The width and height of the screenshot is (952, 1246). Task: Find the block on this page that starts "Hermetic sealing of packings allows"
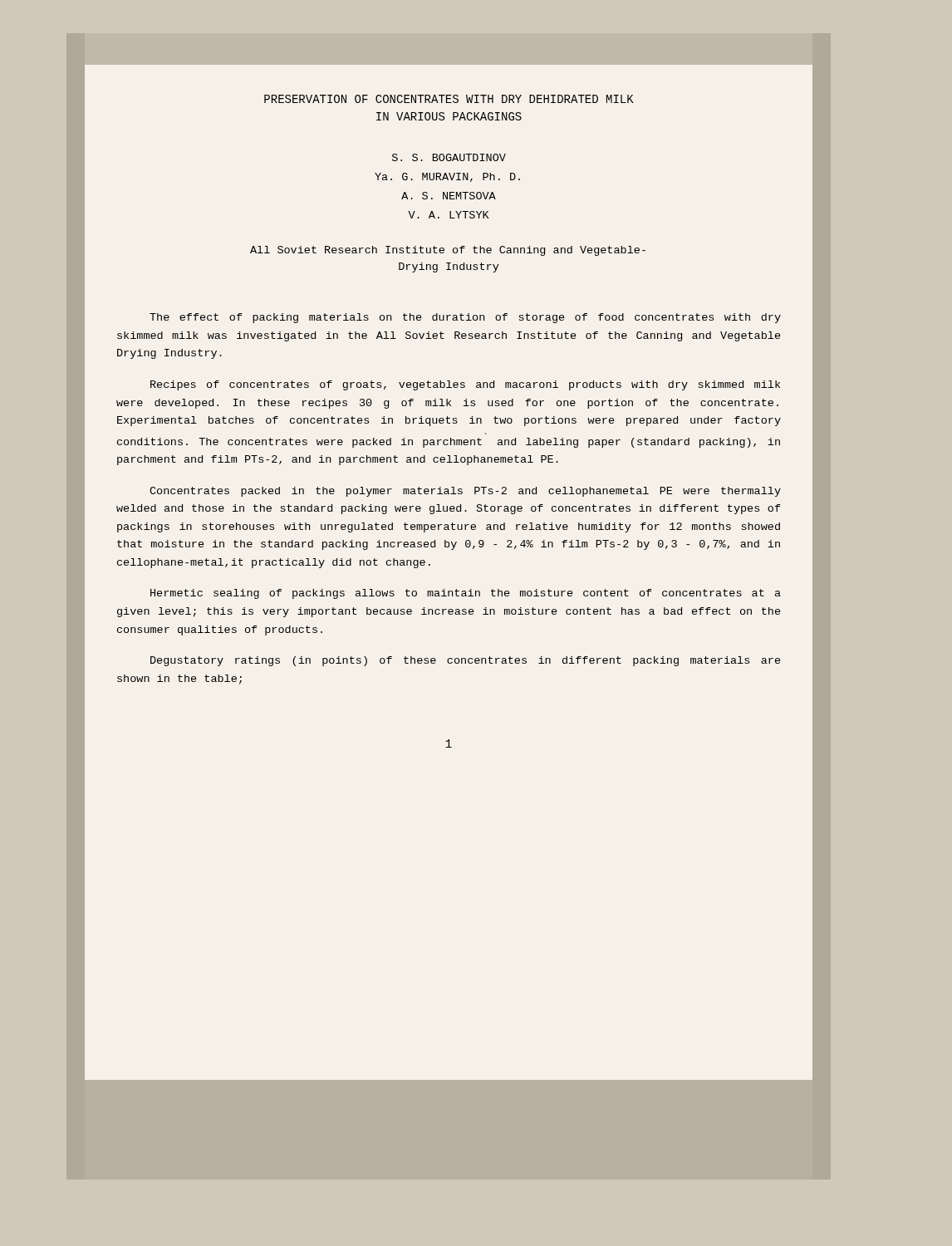(x=449, y=612)
